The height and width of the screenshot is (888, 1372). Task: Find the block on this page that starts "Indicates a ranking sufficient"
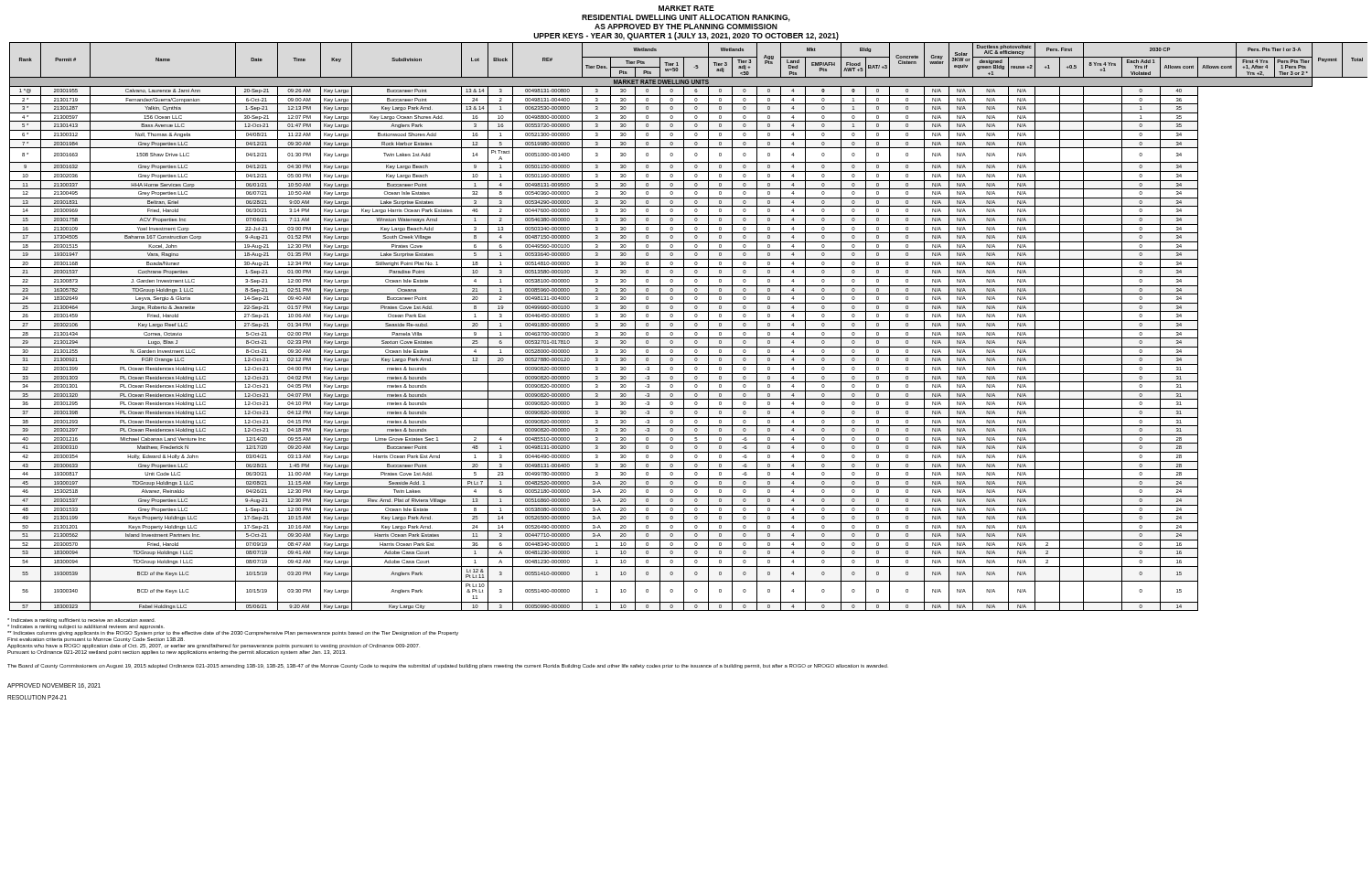coord(81,621)
